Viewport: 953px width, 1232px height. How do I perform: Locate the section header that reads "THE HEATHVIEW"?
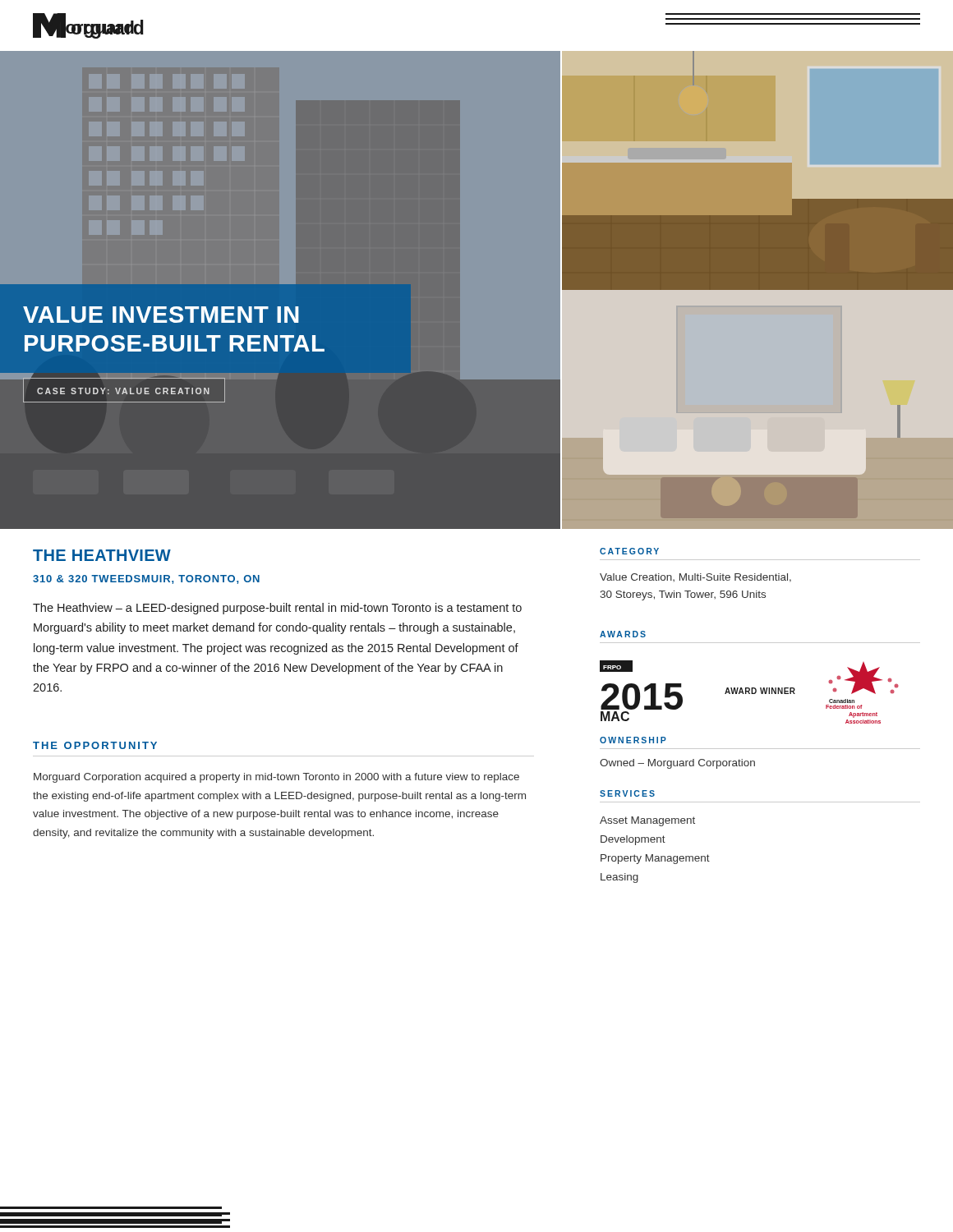coord(102,556)
